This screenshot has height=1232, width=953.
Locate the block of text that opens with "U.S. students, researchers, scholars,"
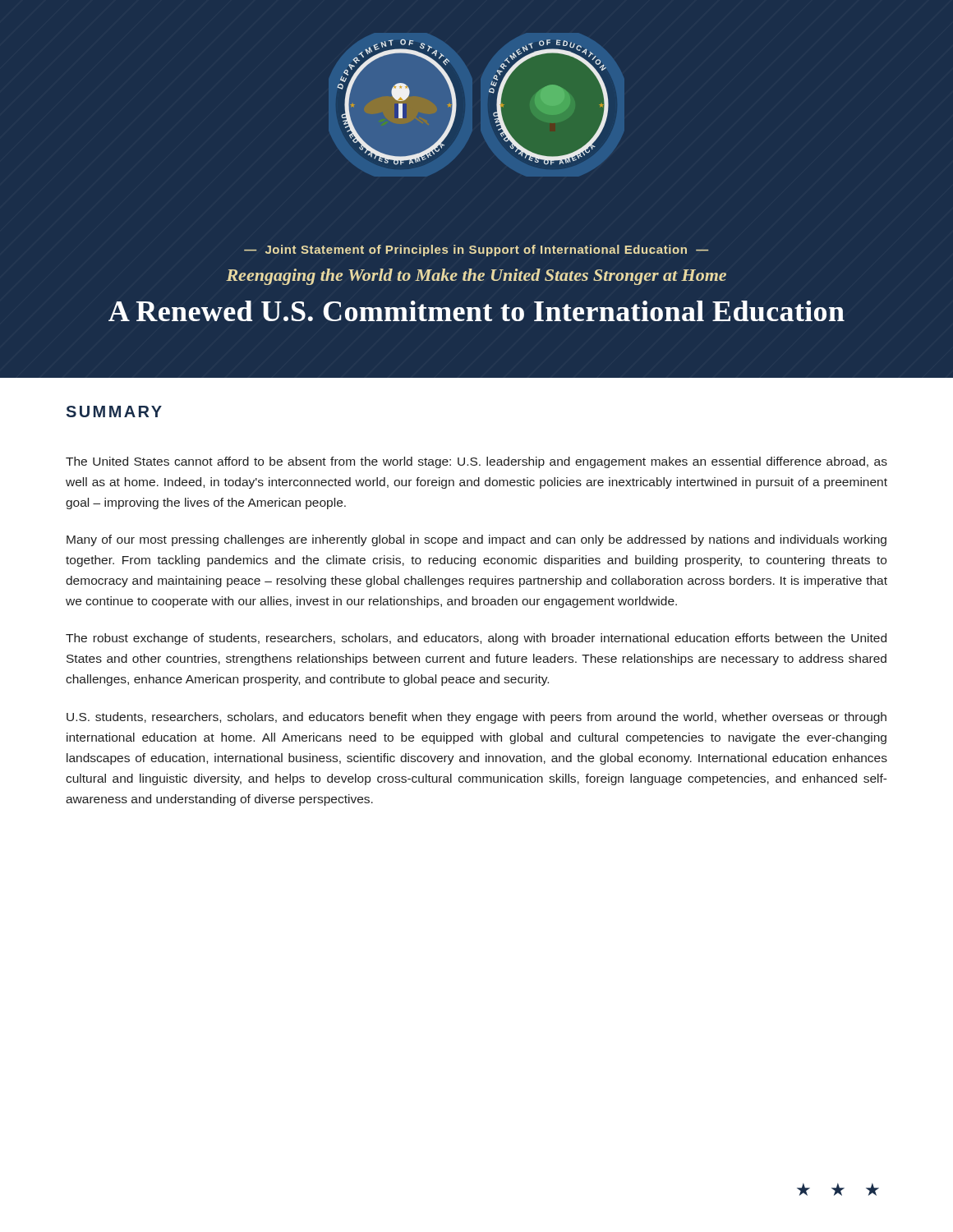(x=476, y=758)
